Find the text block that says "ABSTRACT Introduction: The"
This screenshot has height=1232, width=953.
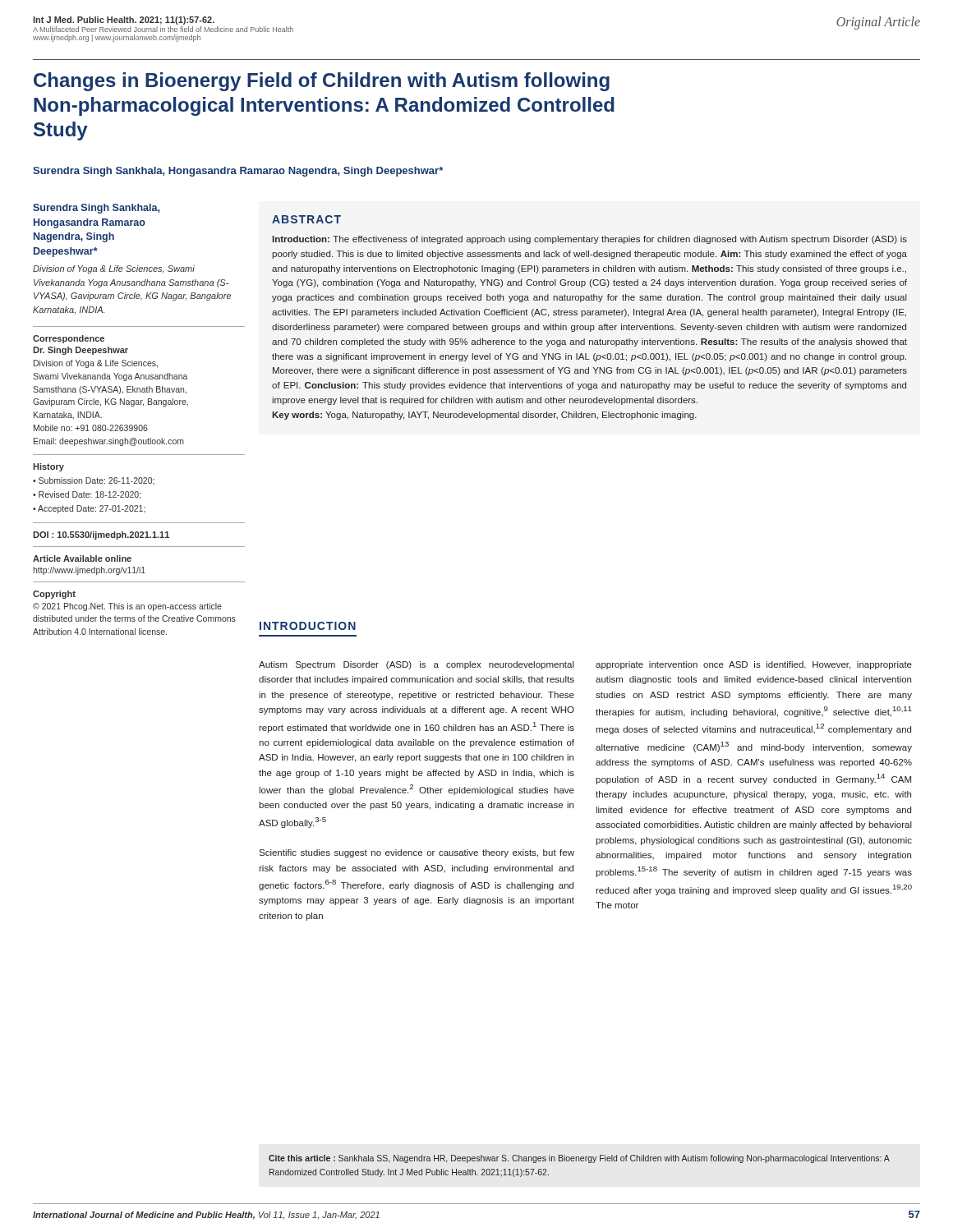tap(589, 318)
